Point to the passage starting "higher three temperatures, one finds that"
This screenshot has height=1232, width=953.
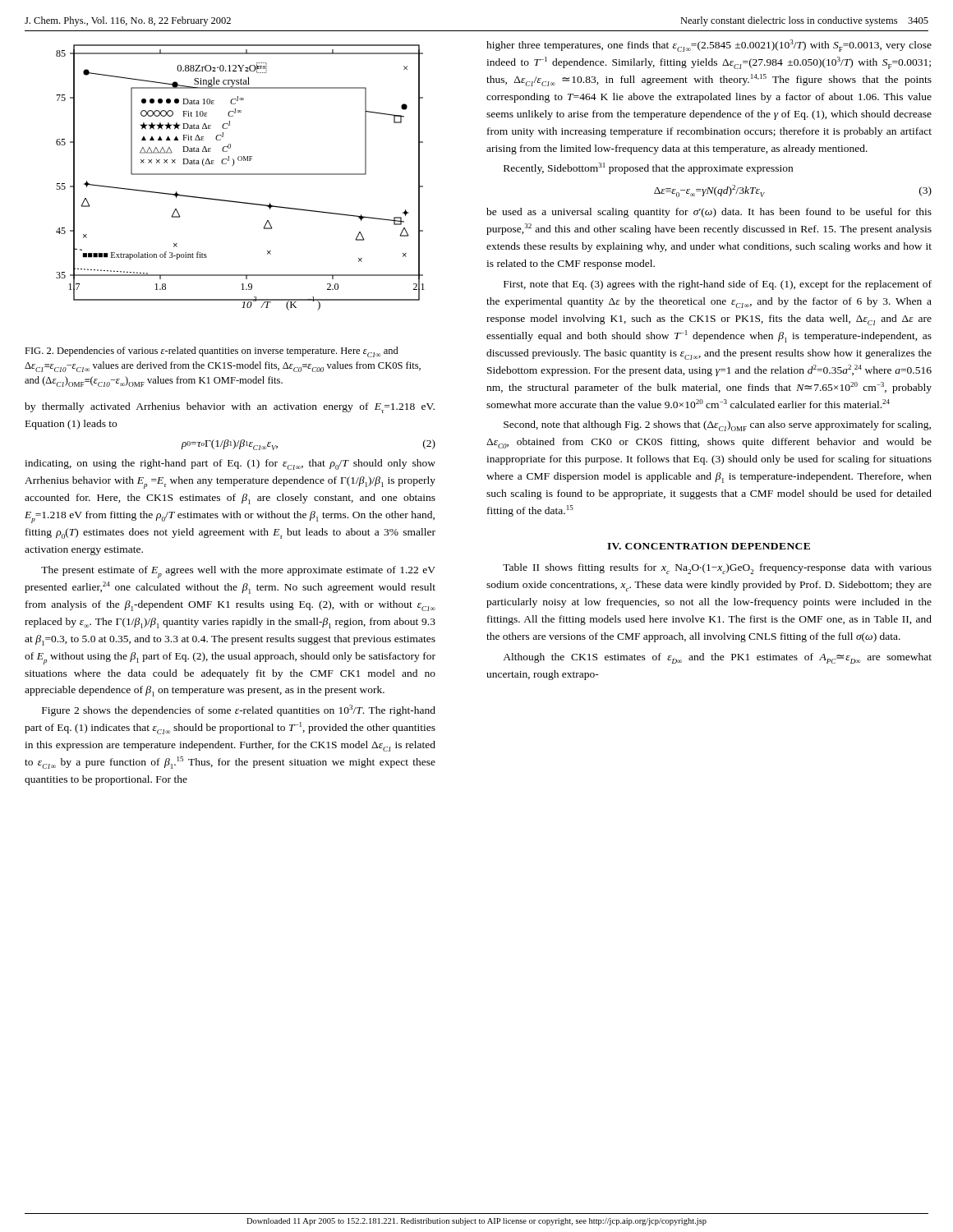[x=709, y=96]
